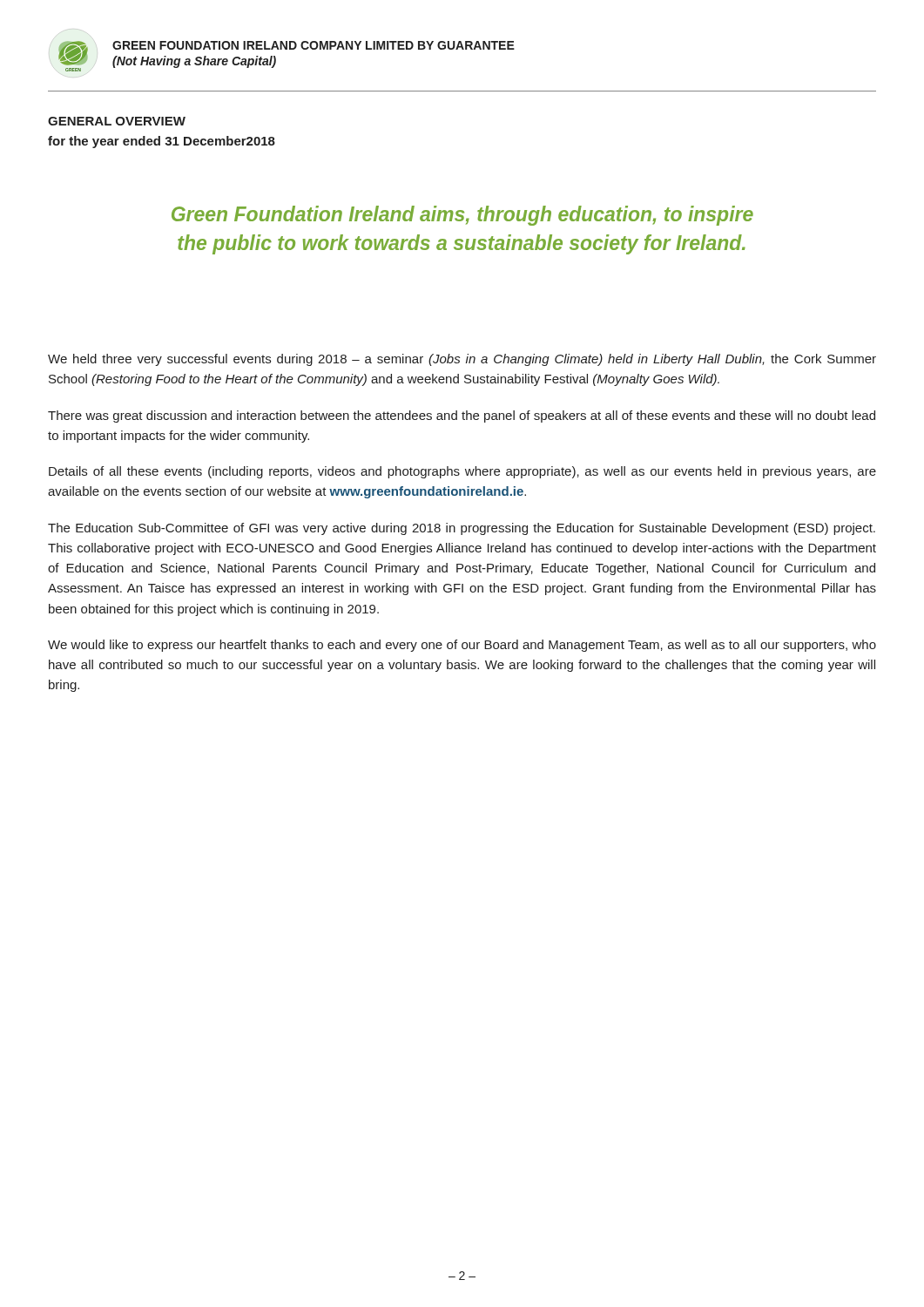Find the text block with the text "The Education Sub-Committee of GFI was very active"
Viewport: 924px width, 1307px height.
point(462,568)
